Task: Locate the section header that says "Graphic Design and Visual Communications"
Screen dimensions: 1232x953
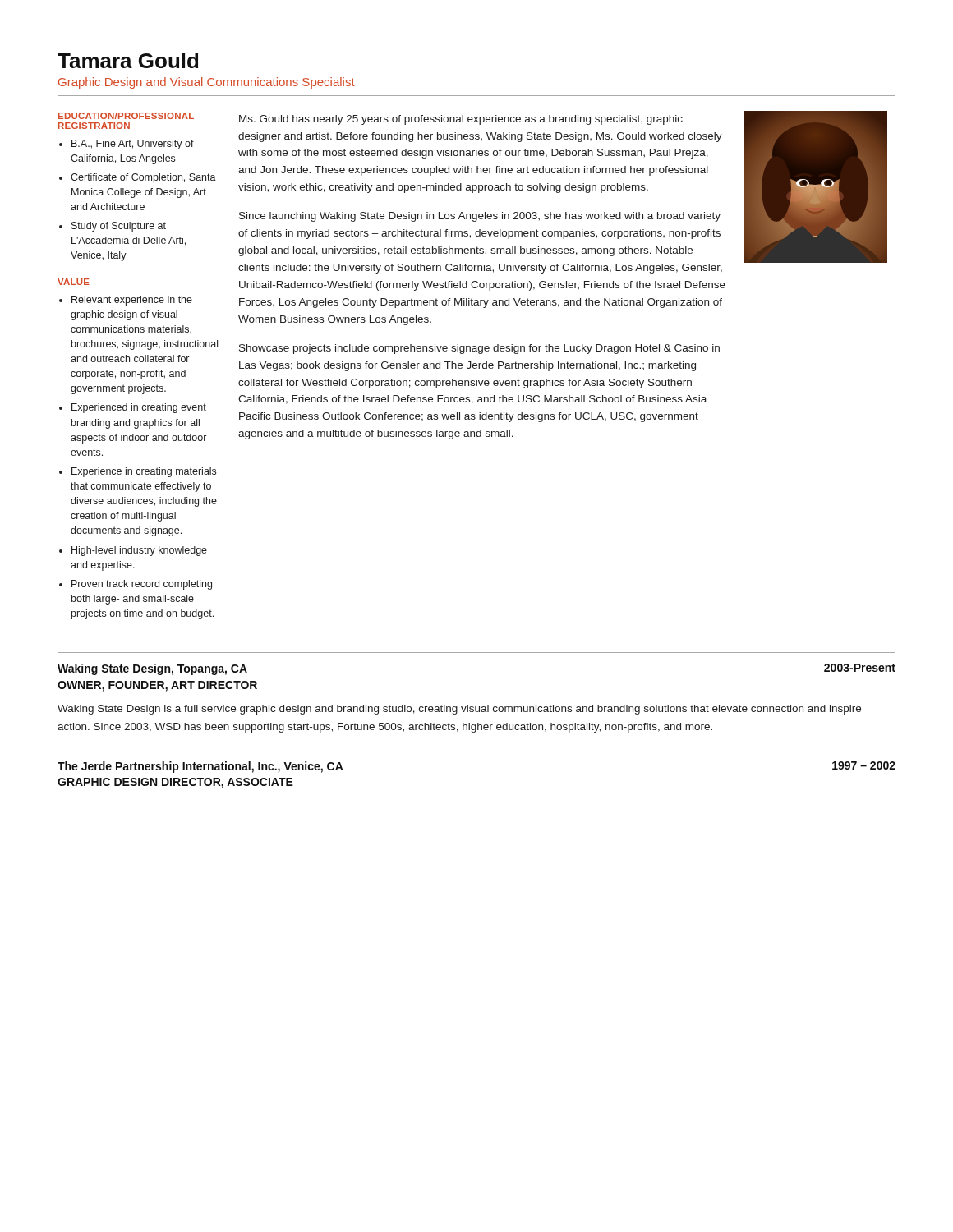Action: 207,83
